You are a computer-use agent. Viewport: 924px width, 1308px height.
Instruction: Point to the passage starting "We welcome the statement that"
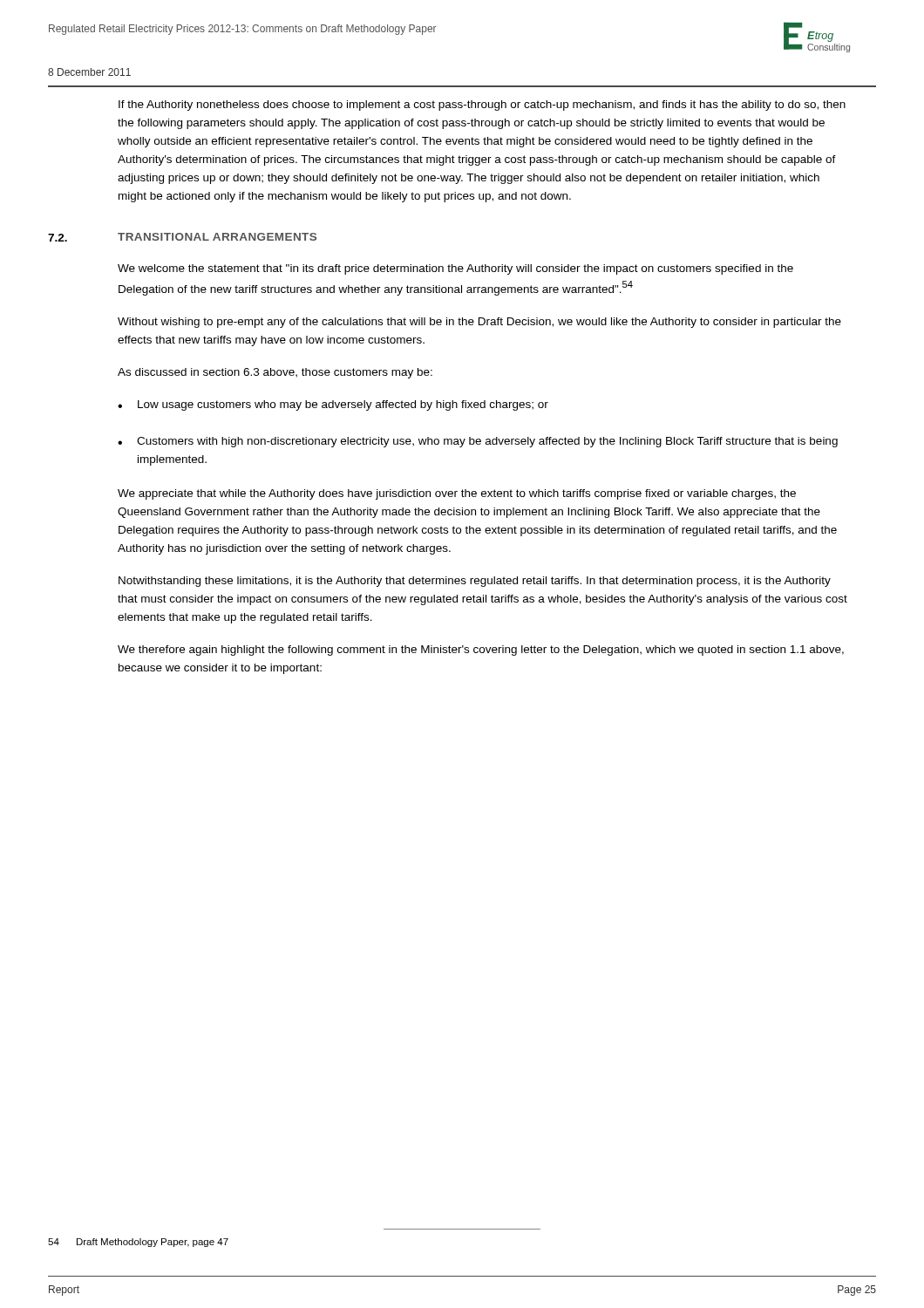456,278
